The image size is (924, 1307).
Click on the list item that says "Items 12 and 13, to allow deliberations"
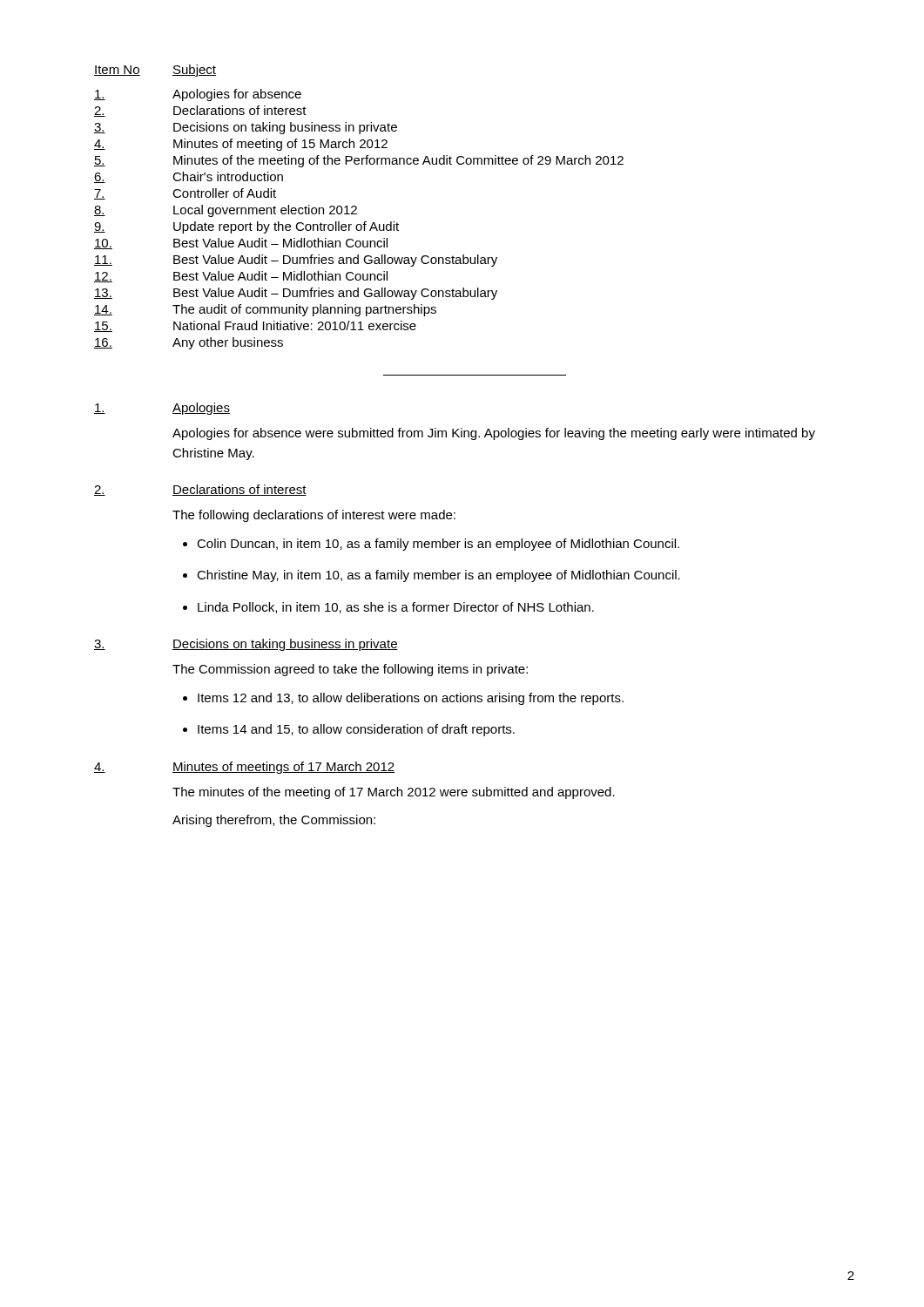[x=411, y=697]
